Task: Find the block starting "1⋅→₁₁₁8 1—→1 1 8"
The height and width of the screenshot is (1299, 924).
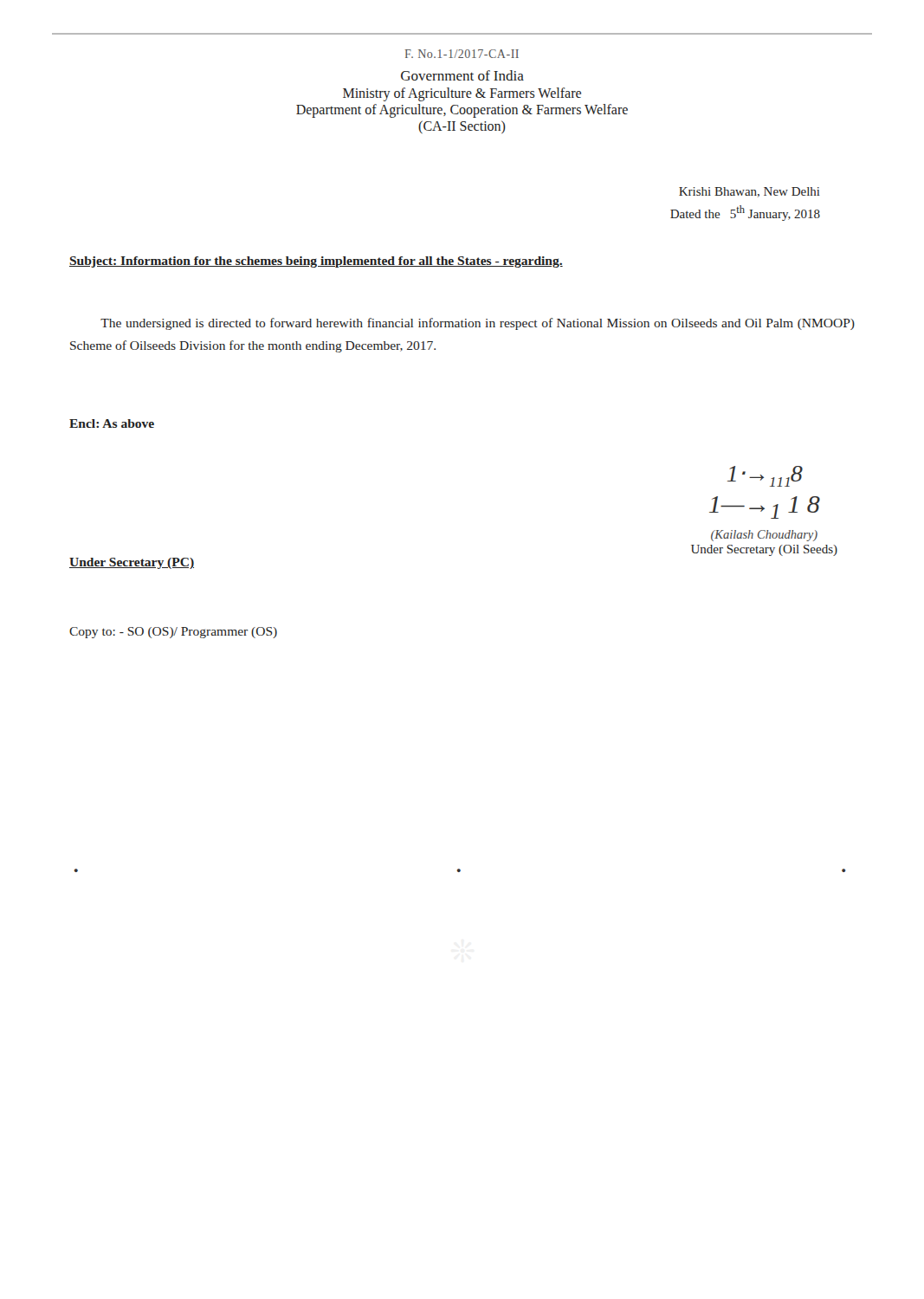Action: tap(764, 508)
